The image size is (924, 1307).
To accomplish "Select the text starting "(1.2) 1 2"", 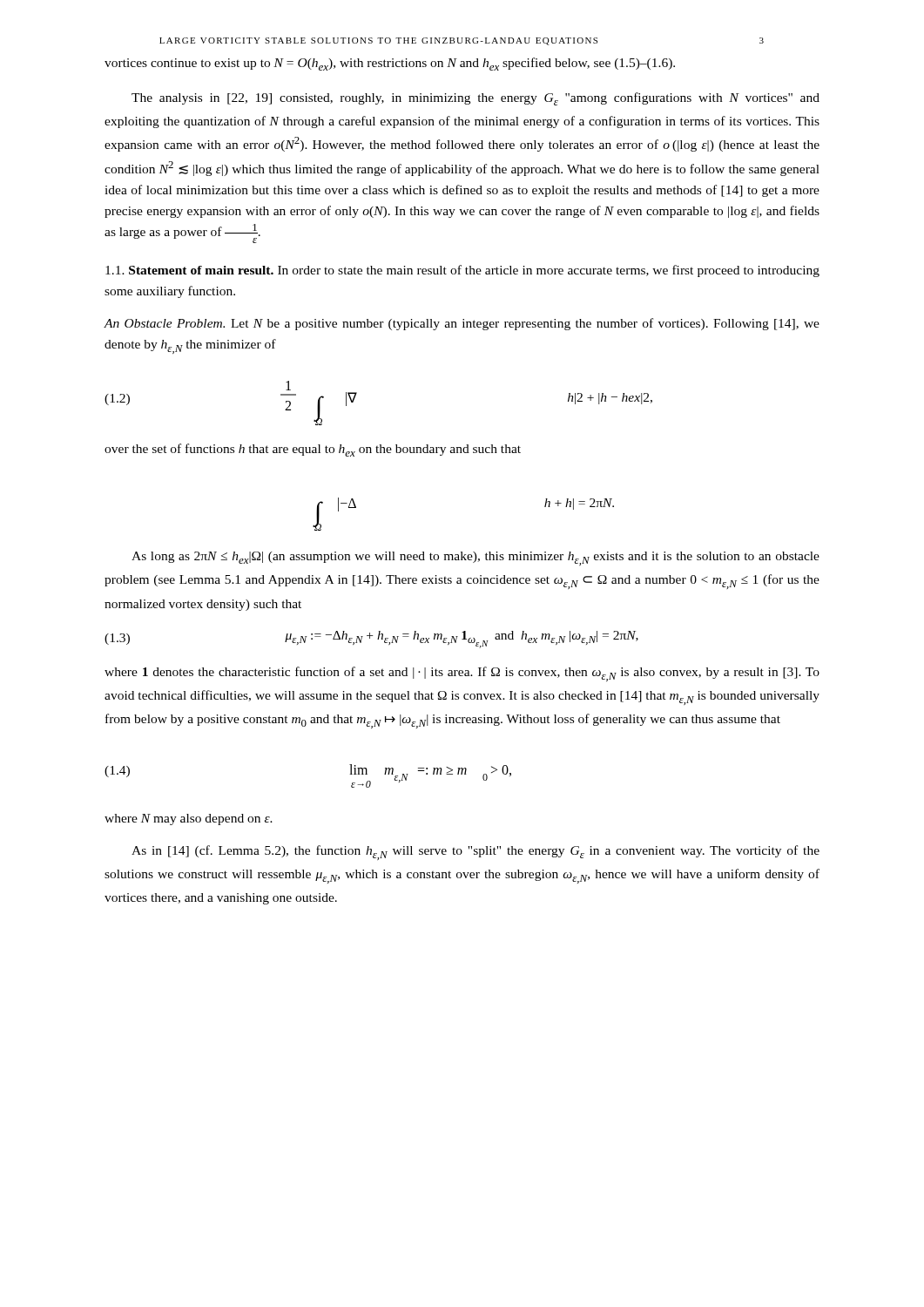I will (288, 386).
